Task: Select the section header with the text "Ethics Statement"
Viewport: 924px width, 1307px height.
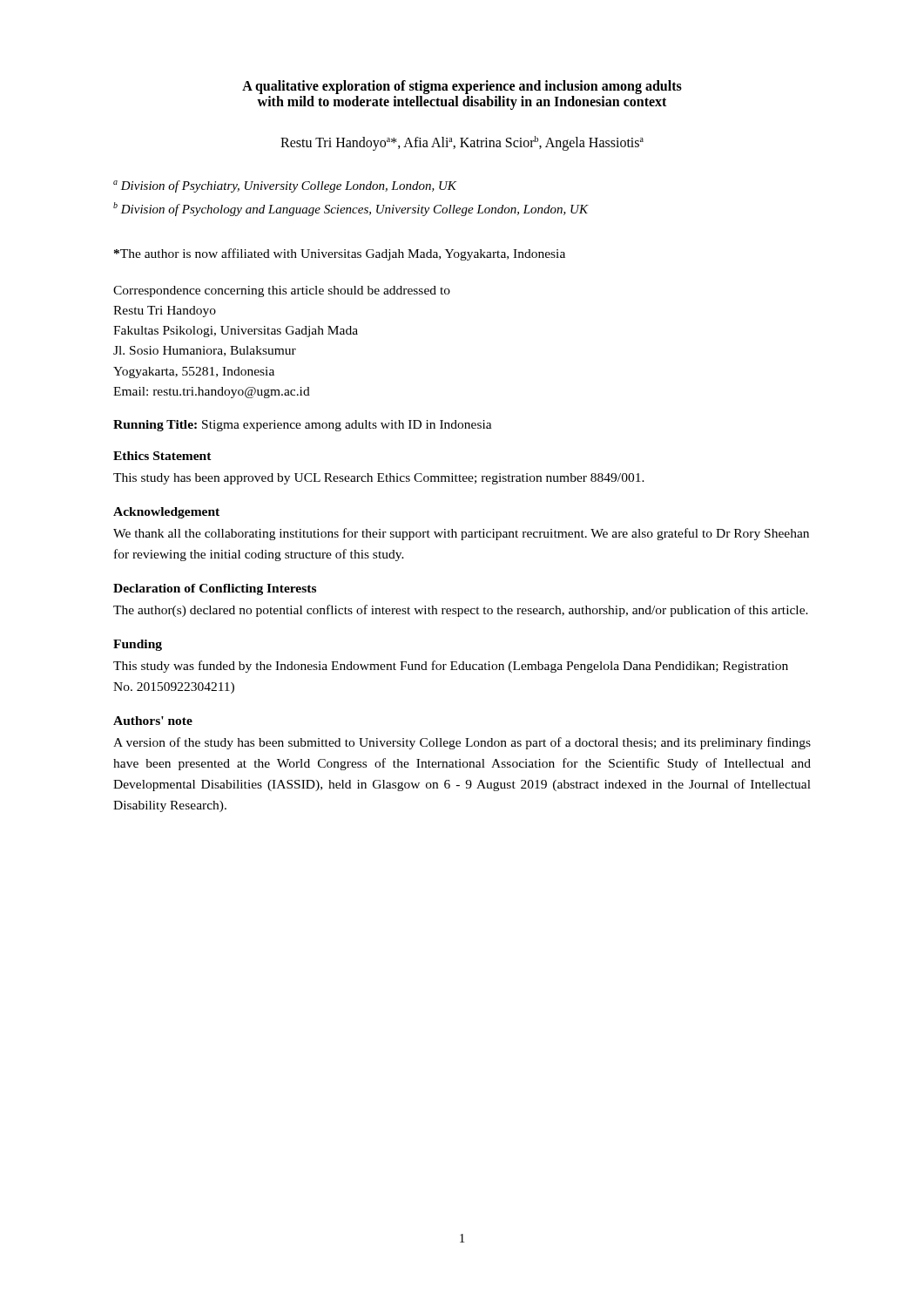Action: pyautogui.click(x=162, y=455)
